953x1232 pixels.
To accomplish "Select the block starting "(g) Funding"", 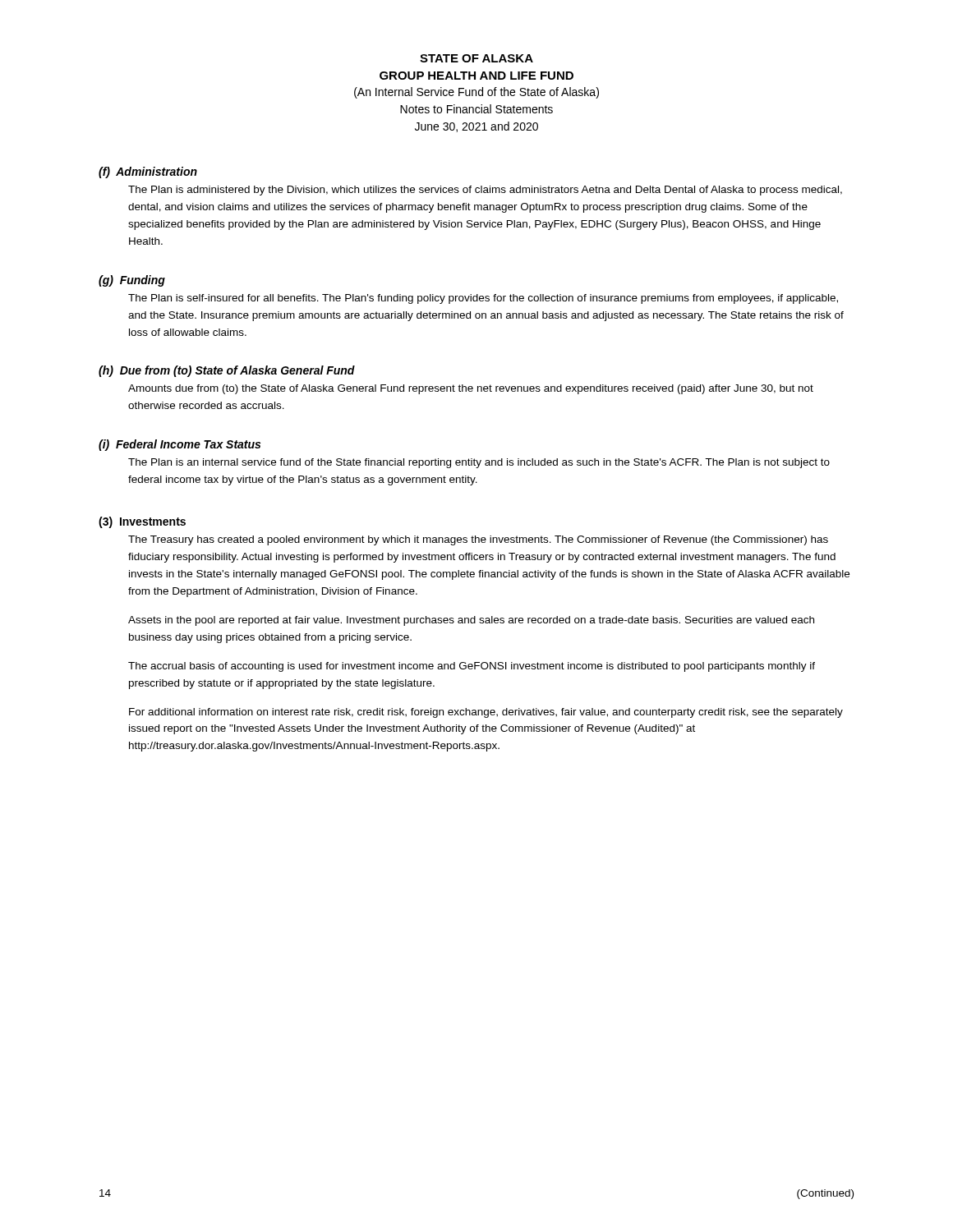I will pyautogui.click(x=132, y=280).
